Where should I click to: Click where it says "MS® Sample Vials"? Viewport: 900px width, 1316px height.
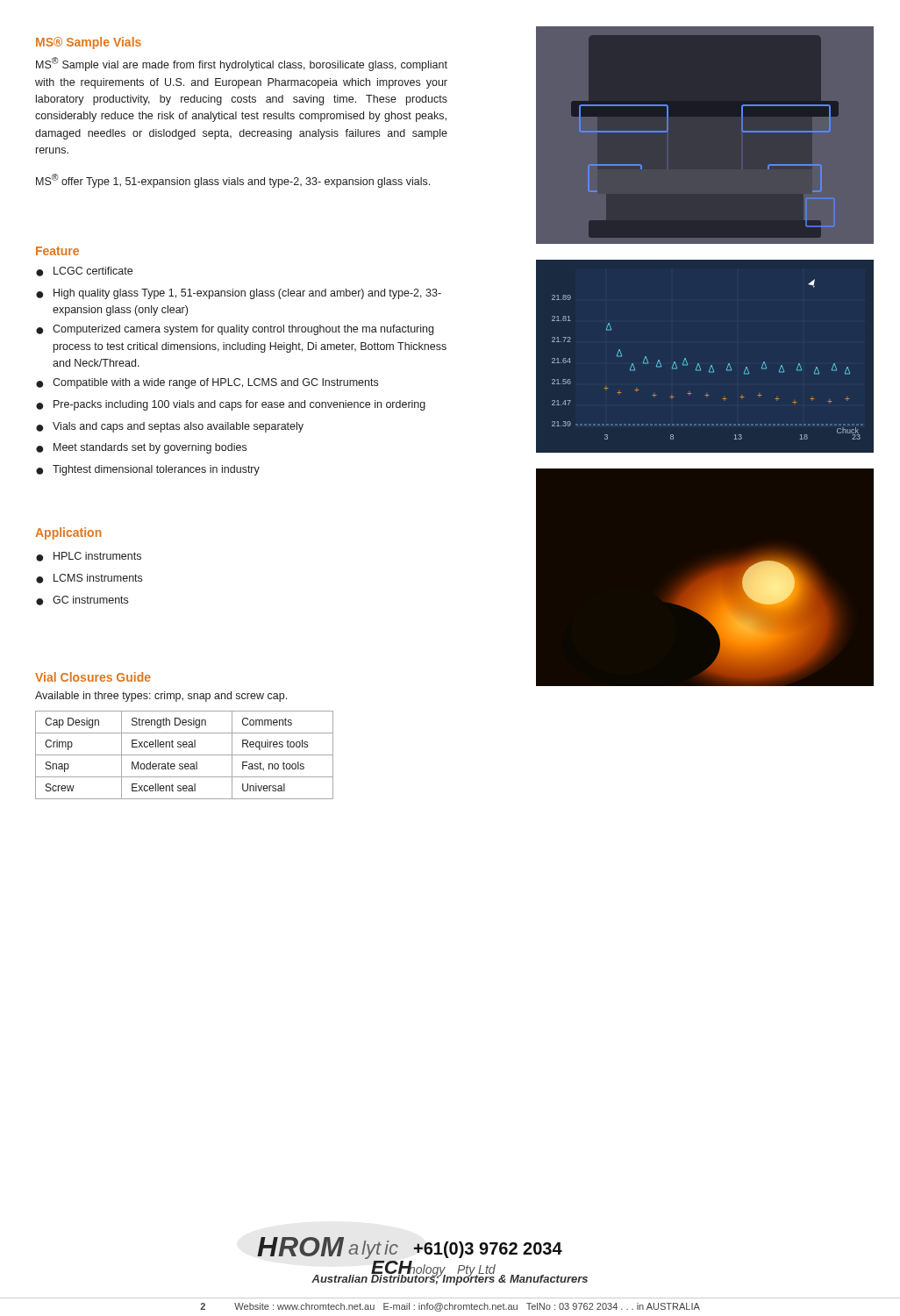tap(88, 42)
